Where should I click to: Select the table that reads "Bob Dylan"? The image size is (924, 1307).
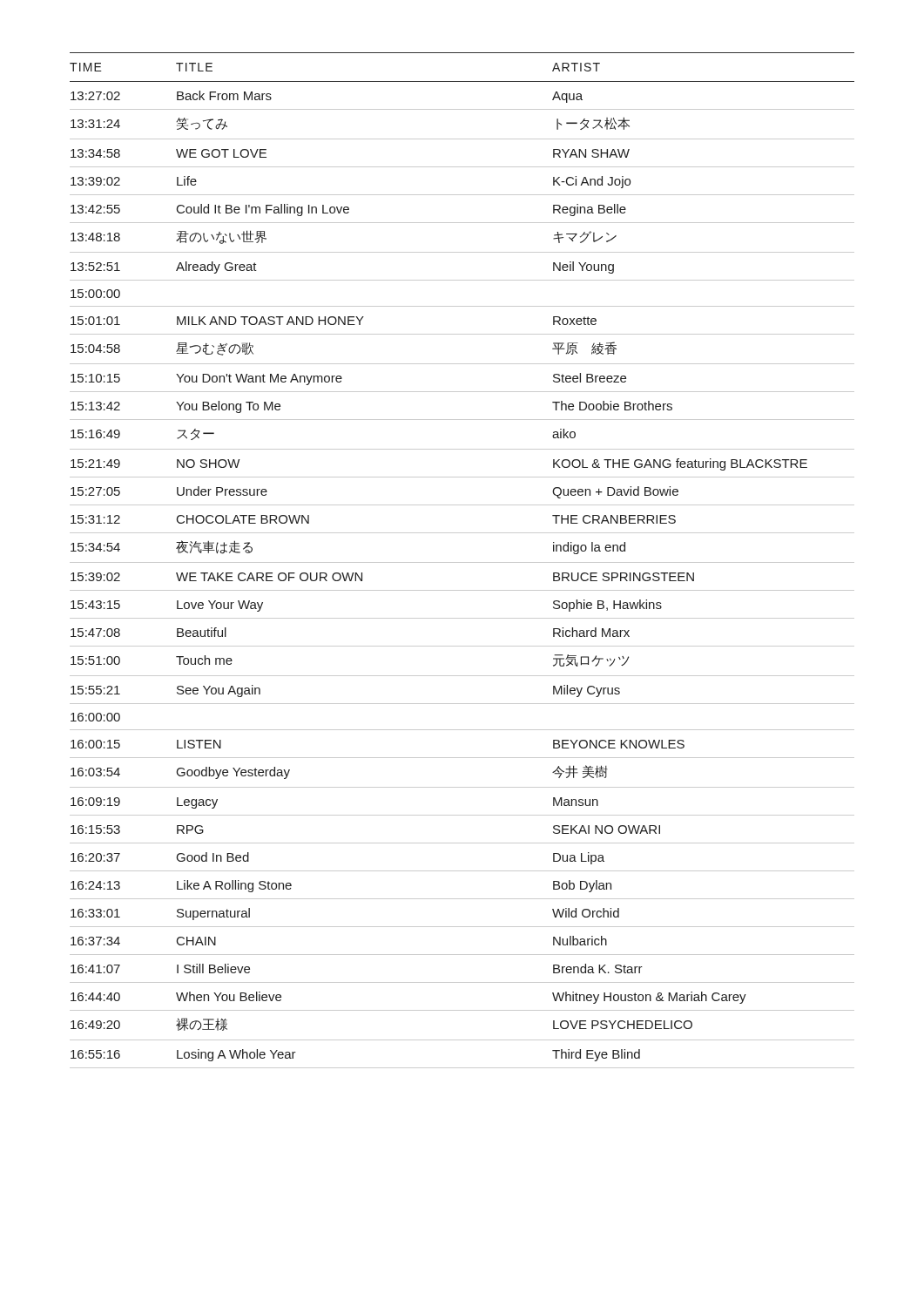(462, 560)
